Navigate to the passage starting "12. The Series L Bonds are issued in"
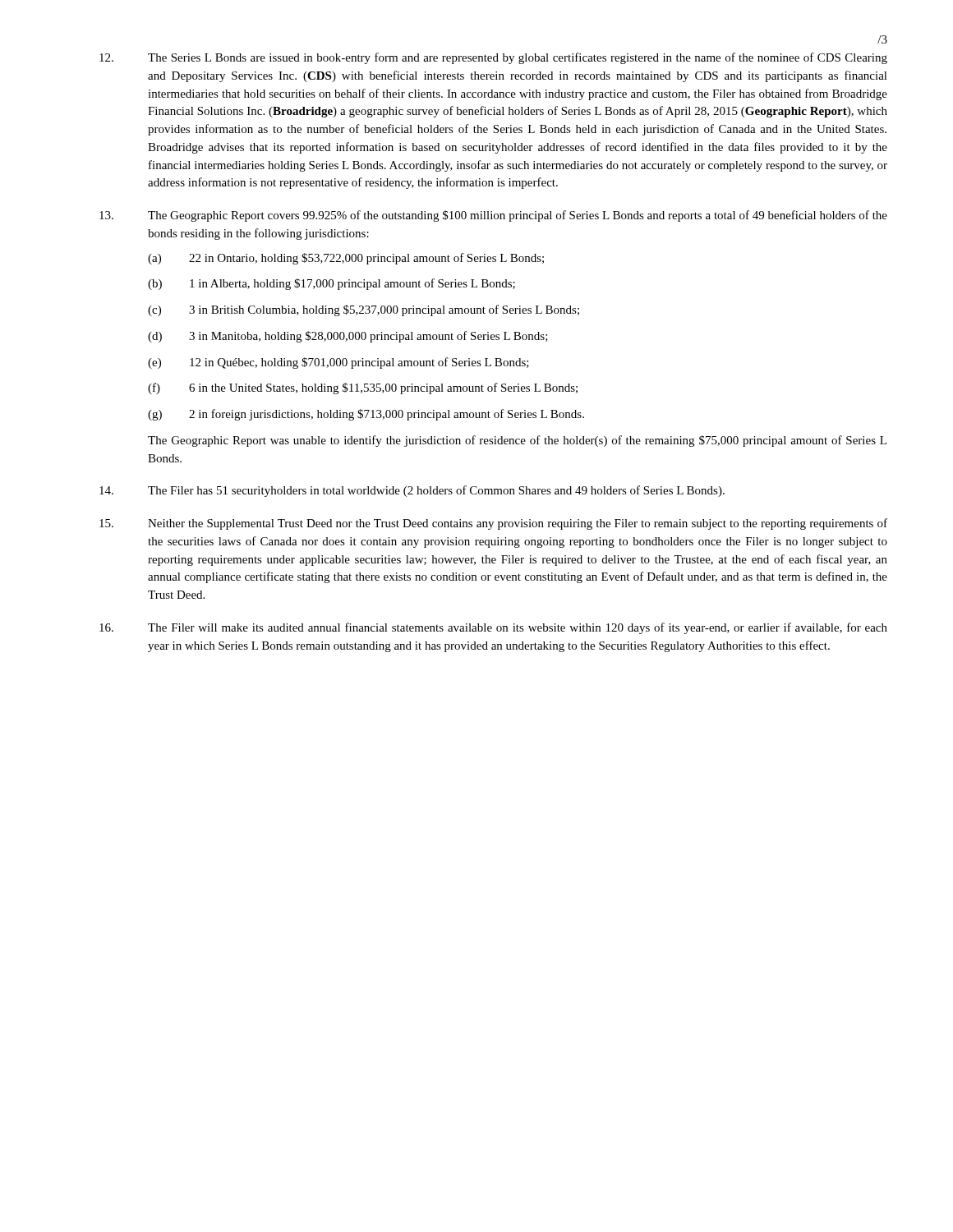Image resolution: width=953 pixels, height=1232 pixels. 493,121
